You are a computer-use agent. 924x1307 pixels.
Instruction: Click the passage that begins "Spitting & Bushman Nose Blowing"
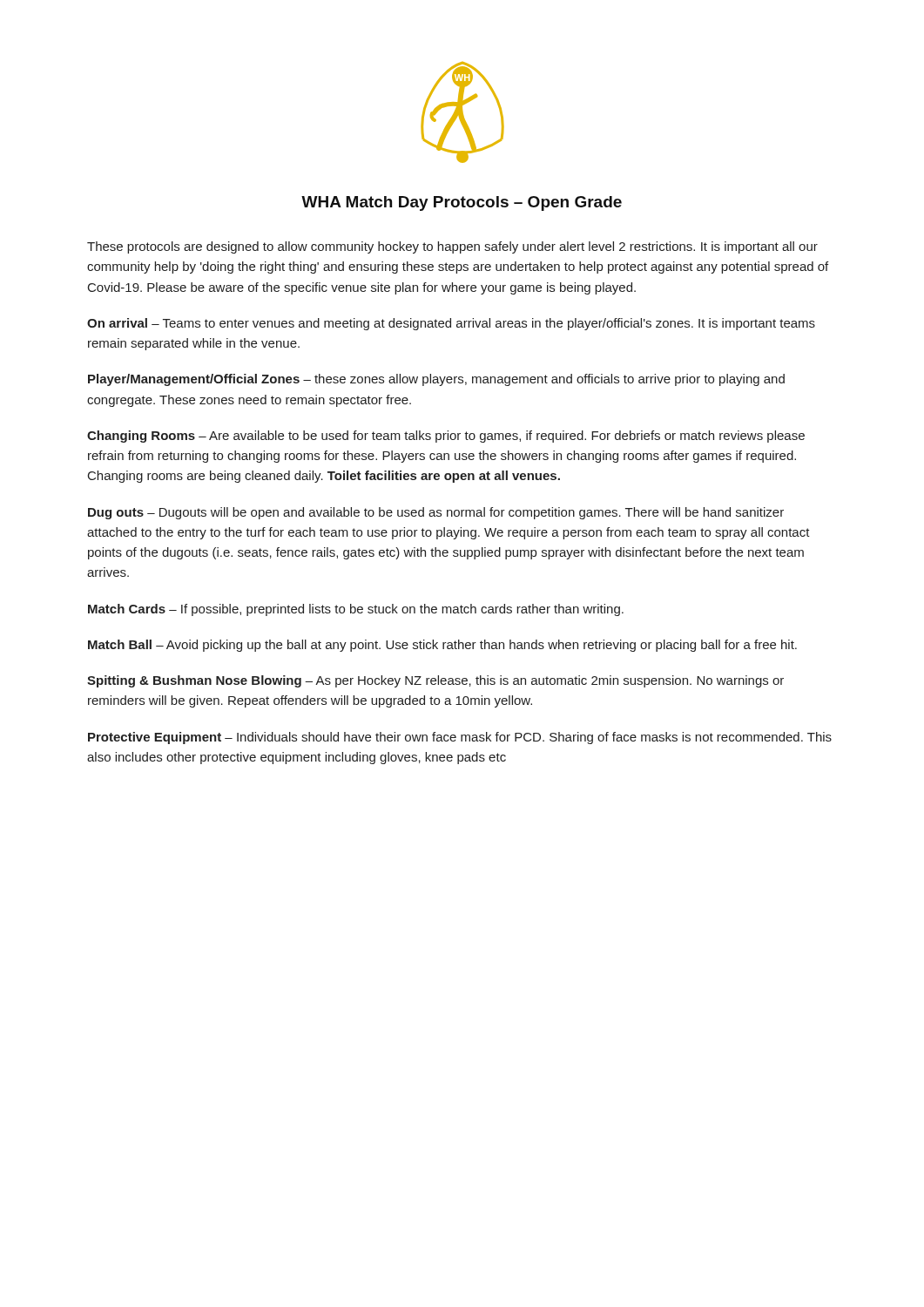click(436, 690)
